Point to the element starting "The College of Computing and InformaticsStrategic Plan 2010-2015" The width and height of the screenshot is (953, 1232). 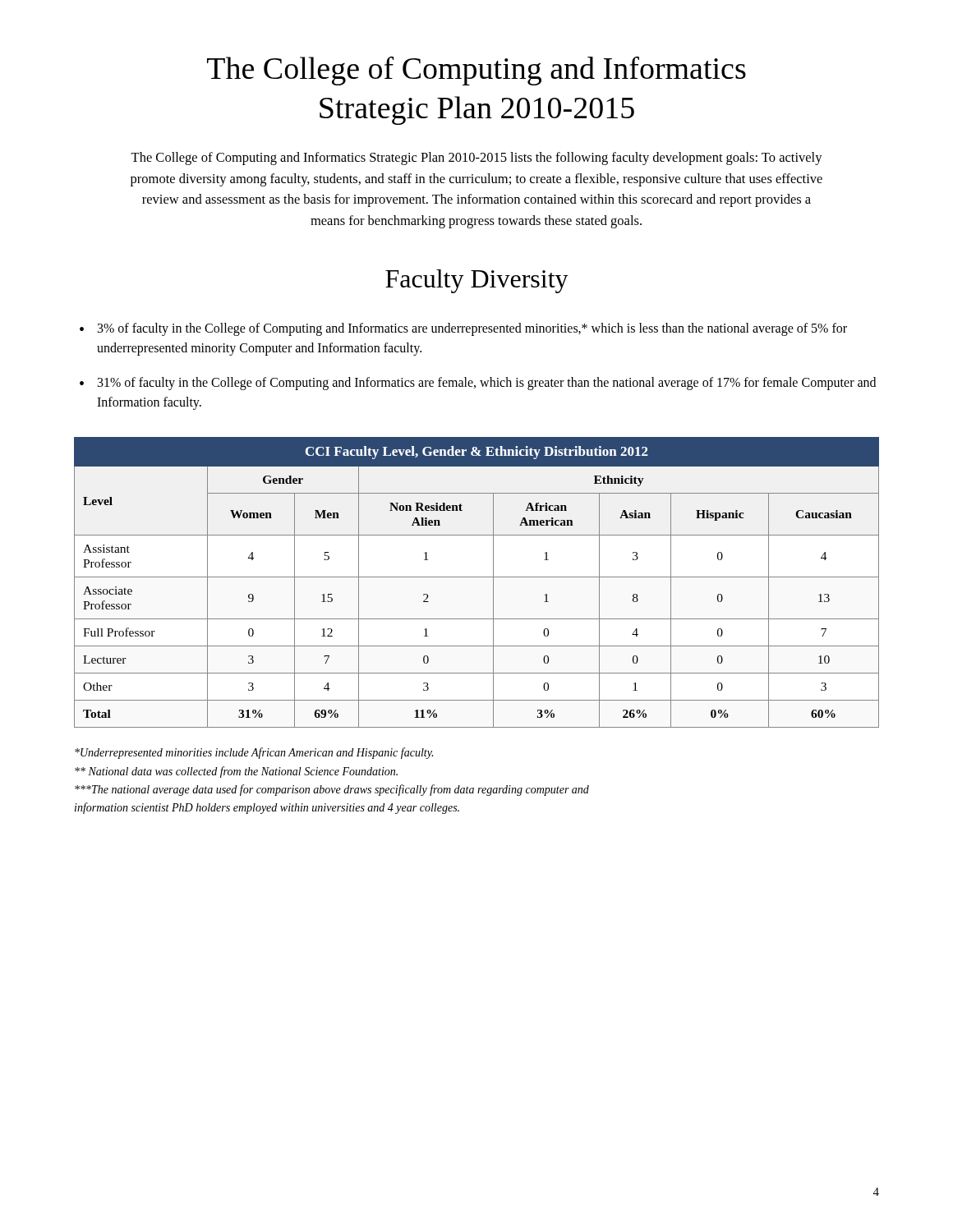[476, 88]
